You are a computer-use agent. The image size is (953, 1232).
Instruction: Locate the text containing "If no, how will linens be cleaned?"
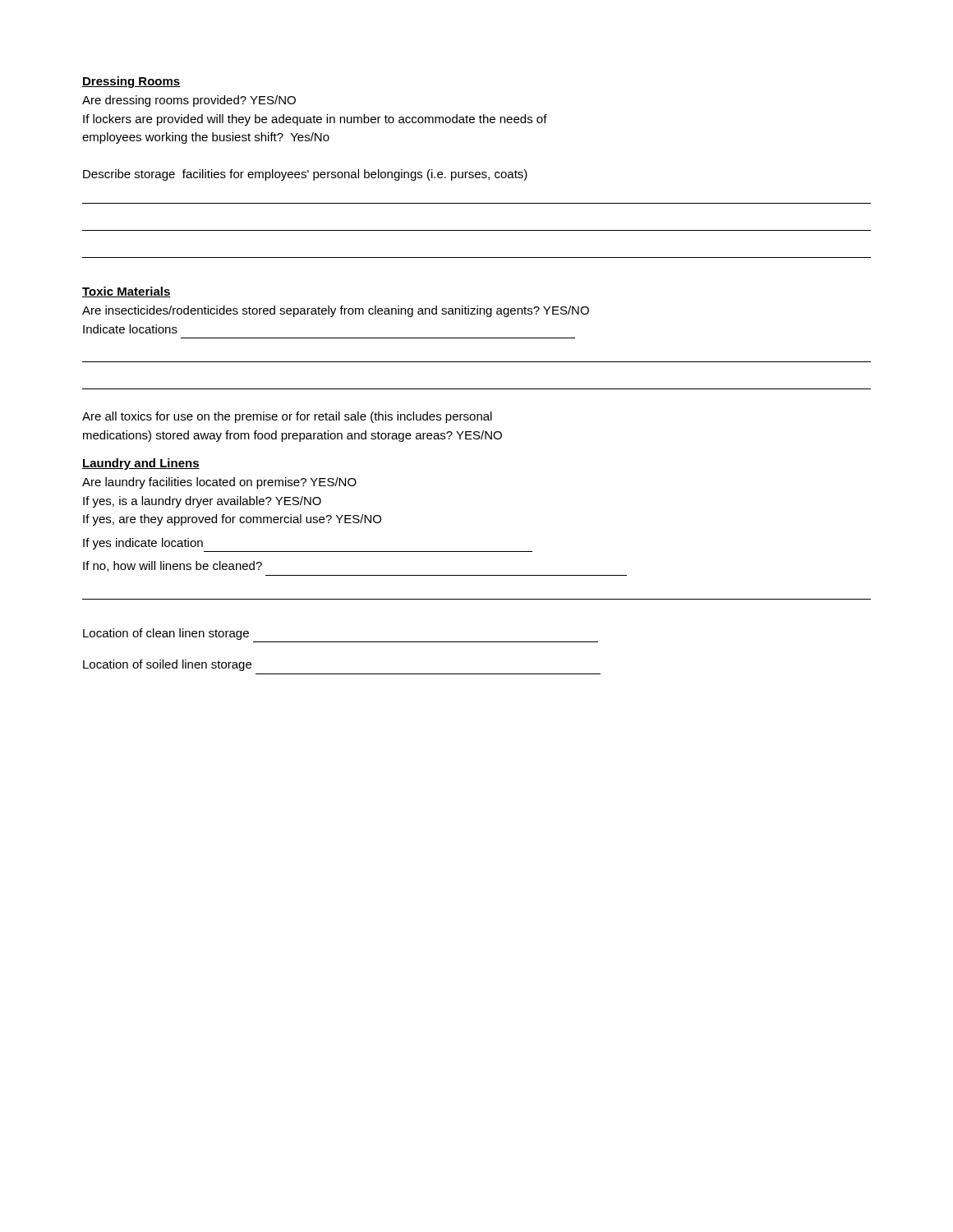(x=355, y=567)
